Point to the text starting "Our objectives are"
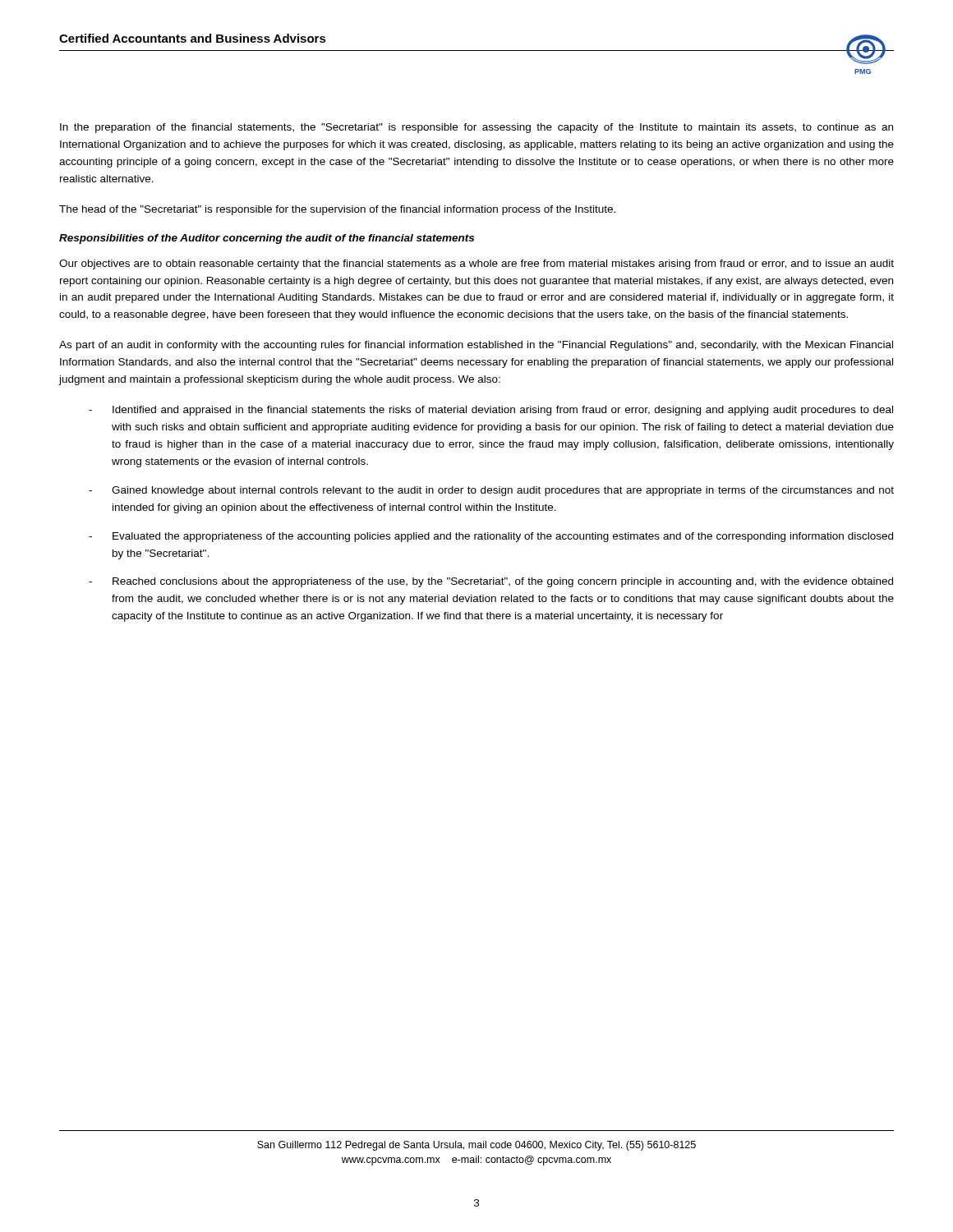 coord(476,289)
